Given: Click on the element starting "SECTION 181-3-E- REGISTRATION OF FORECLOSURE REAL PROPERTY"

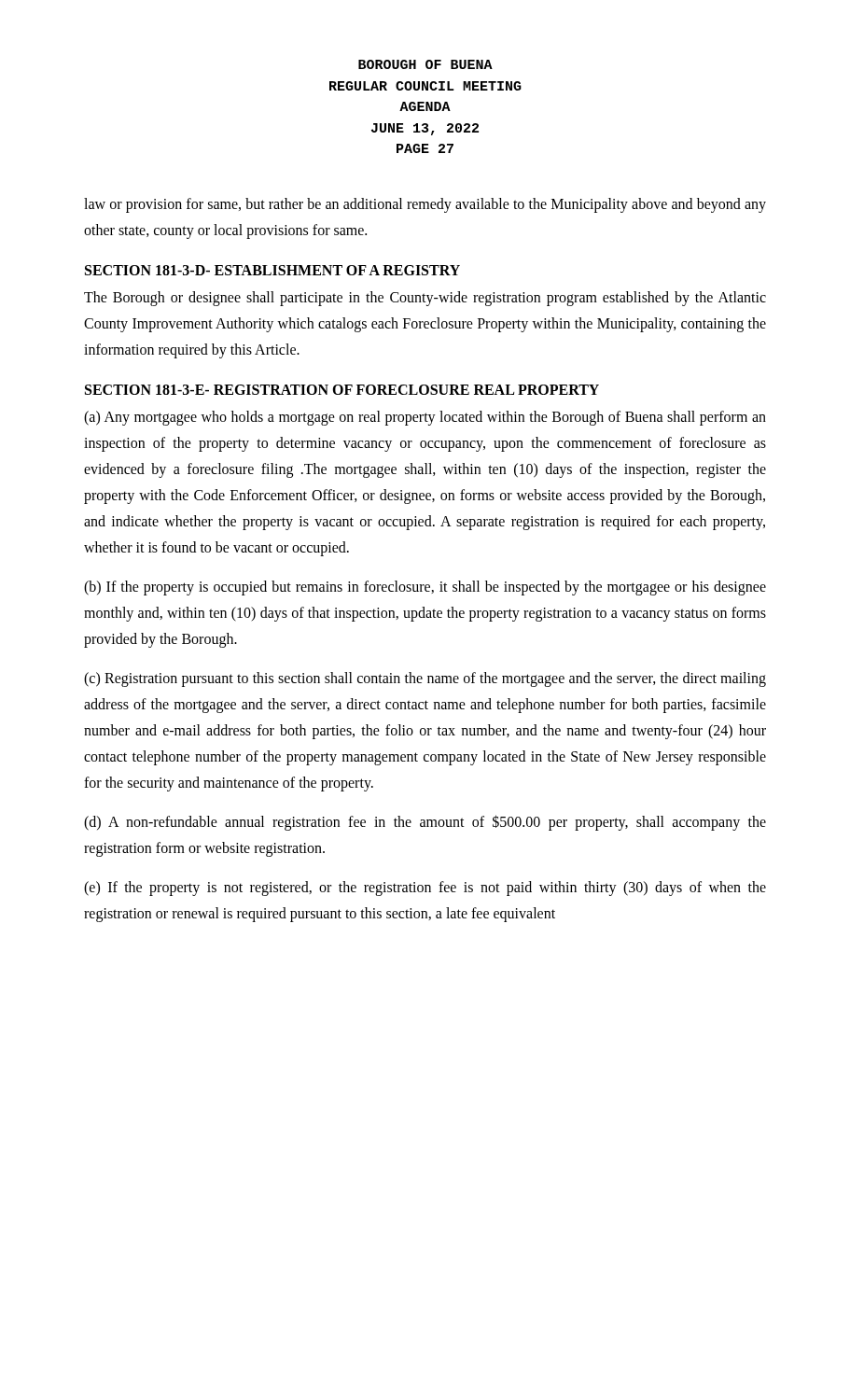Looking at the screenshot, I should [x=342, y=389].
